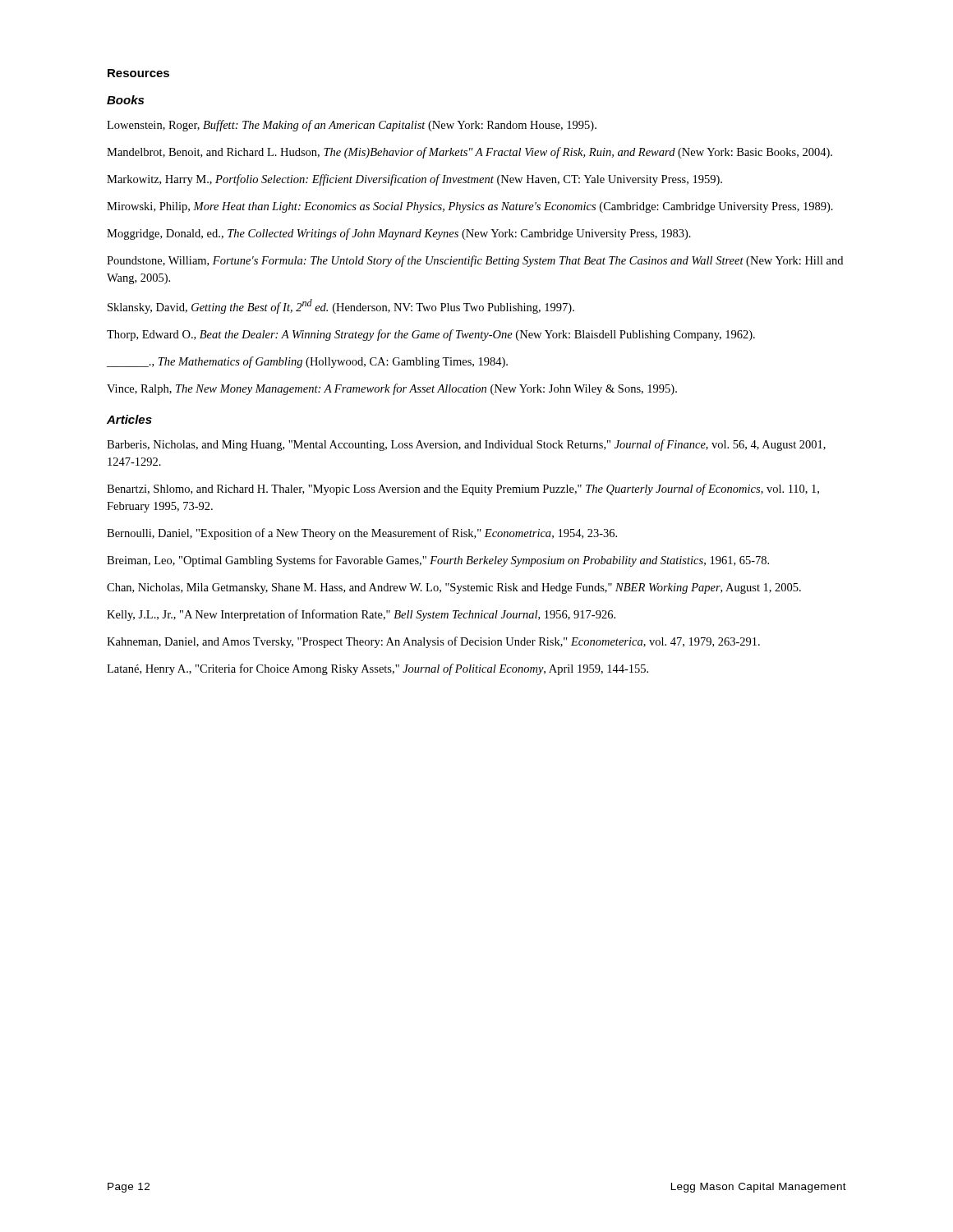
Task: Locate the list item containing "Markowitz, Harry M.,"
Action: (415, 179)
